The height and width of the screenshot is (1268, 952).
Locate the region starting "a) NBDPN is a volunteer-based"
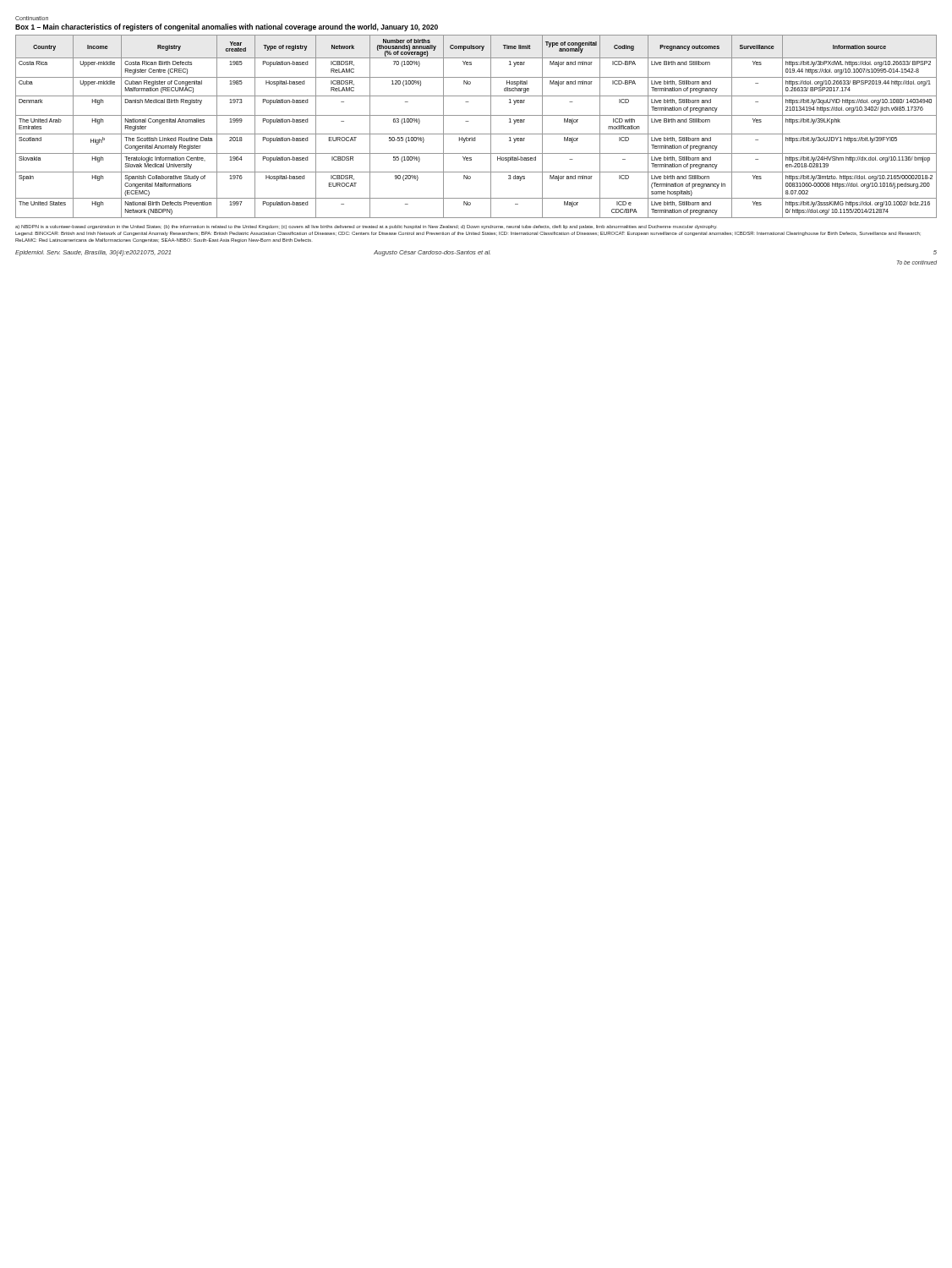(468, 233)
